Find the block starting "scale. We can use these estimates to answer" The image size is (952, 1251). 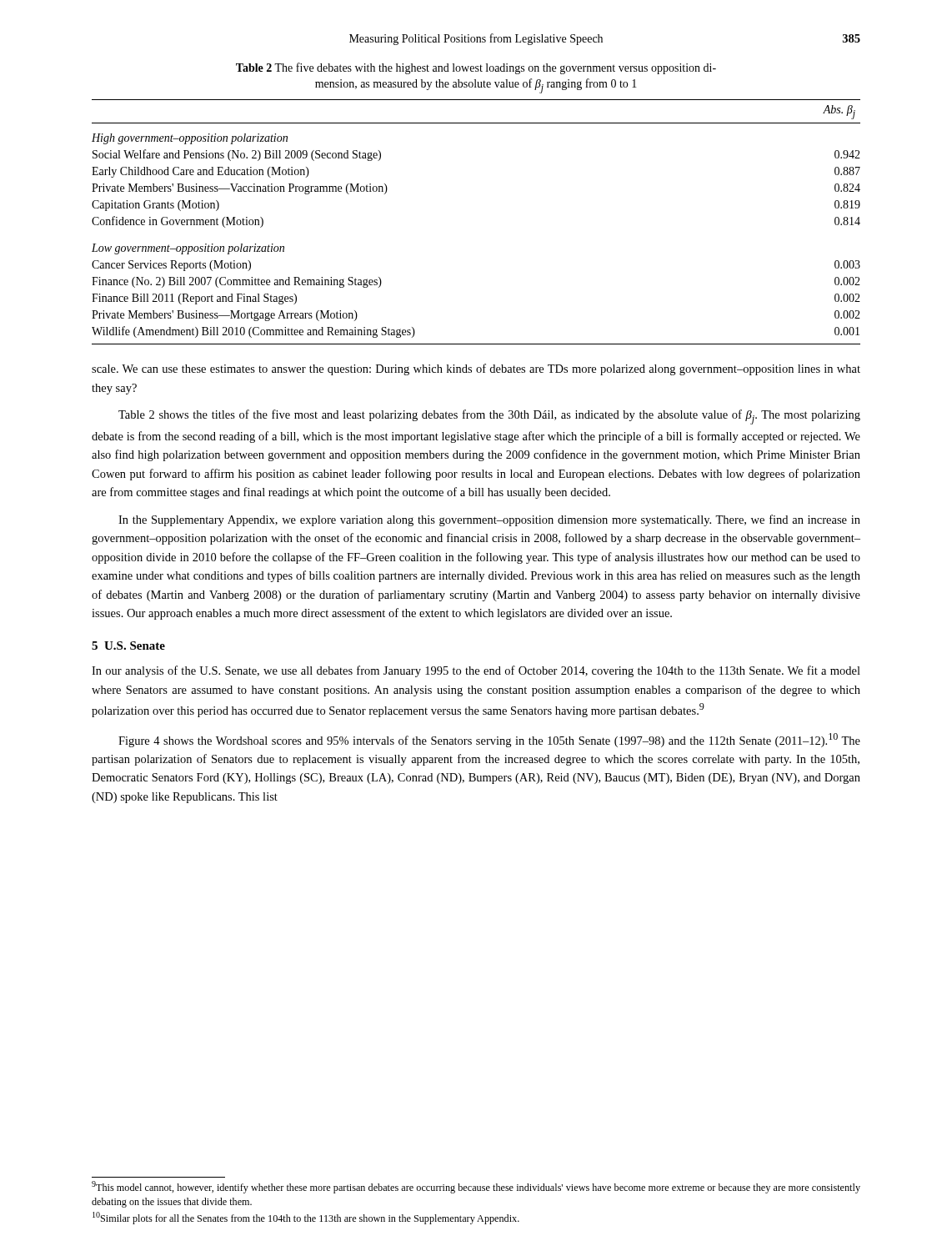click(476, 378)
